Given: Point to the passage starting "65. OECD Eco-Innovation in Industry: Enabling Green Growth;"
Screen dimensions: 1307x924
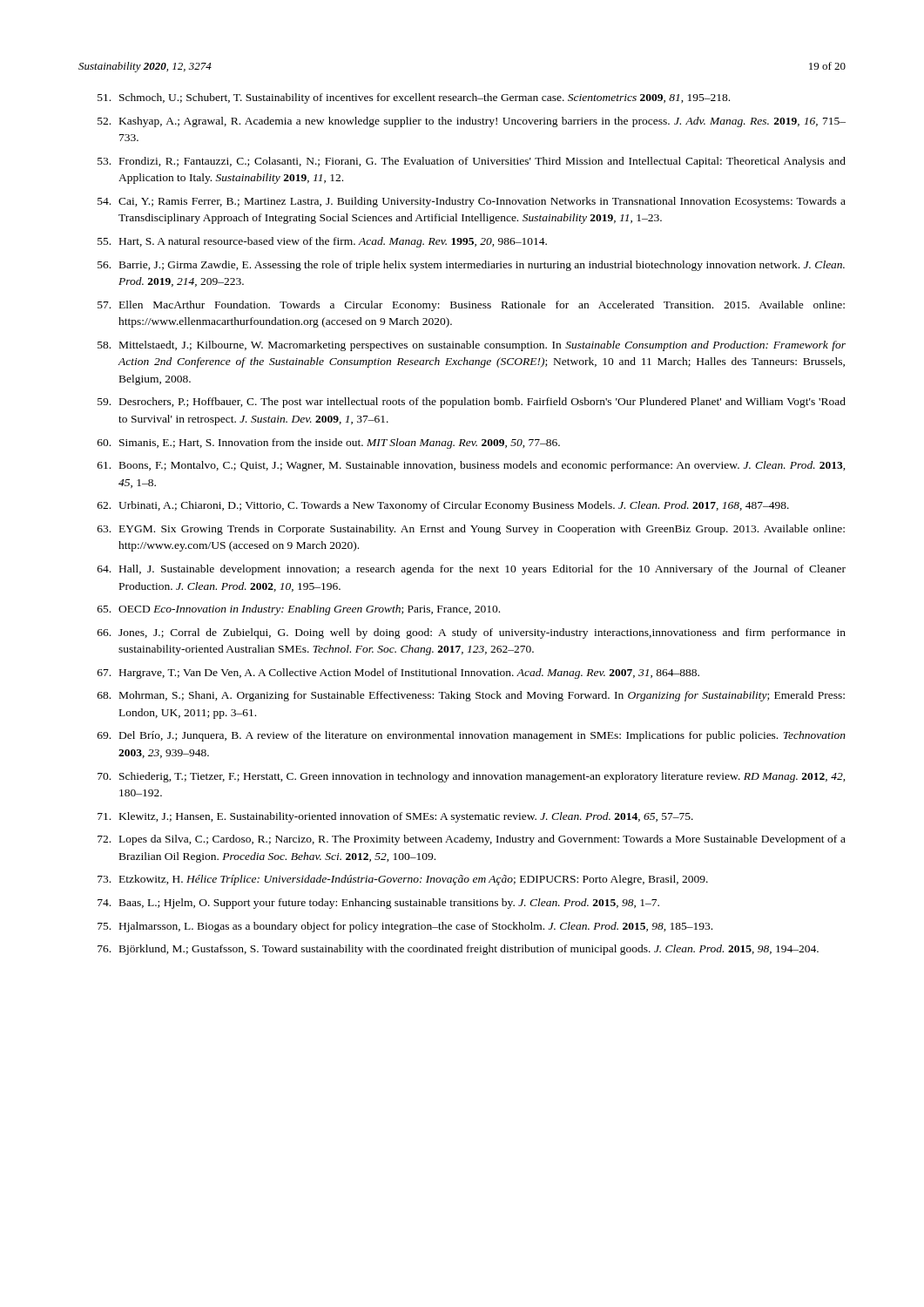Looking at the screenshot, I should 462,609.
